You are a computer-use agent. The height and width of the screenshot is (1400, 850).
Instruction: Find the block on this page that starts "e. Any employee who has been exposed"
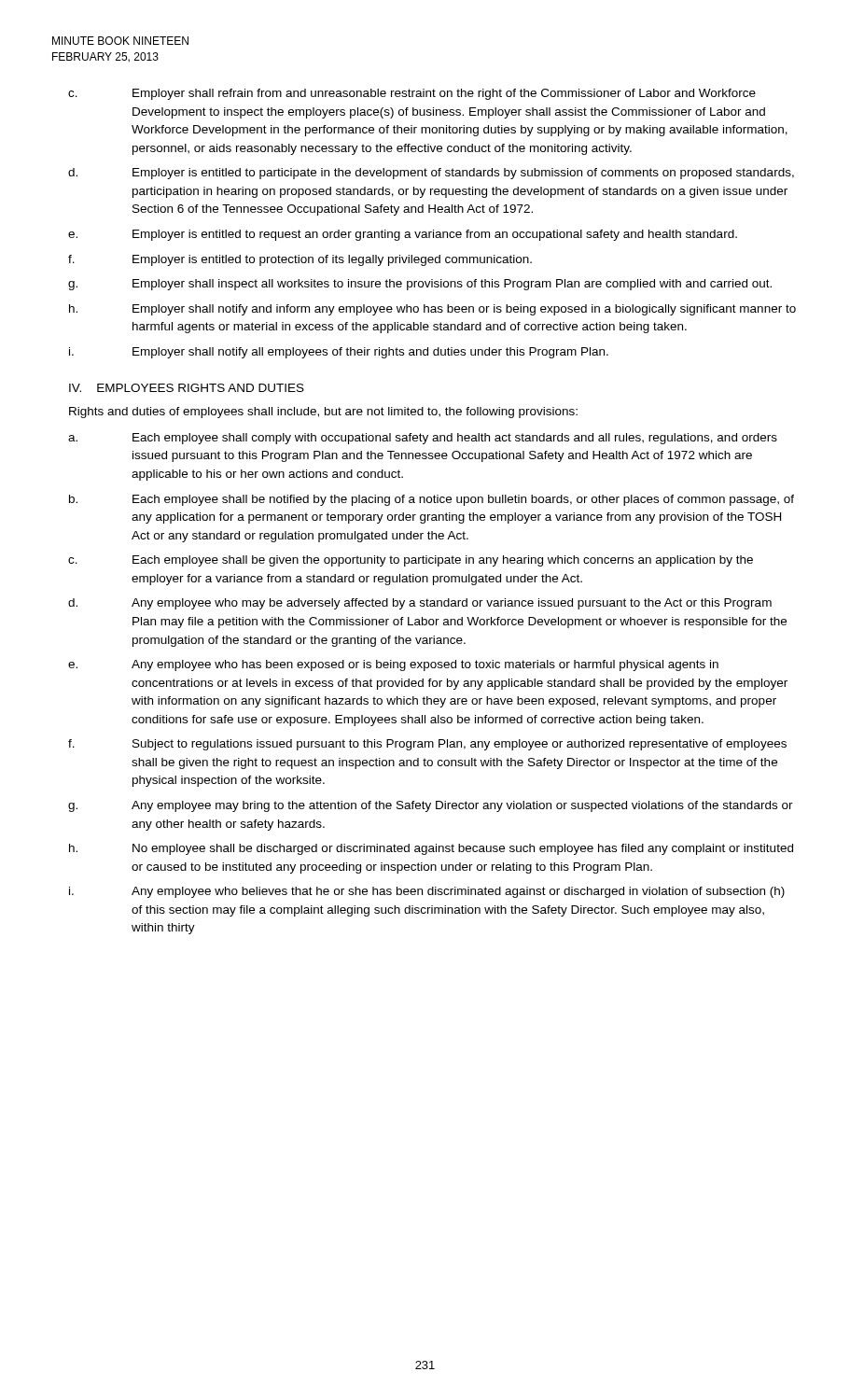[425, 692]
